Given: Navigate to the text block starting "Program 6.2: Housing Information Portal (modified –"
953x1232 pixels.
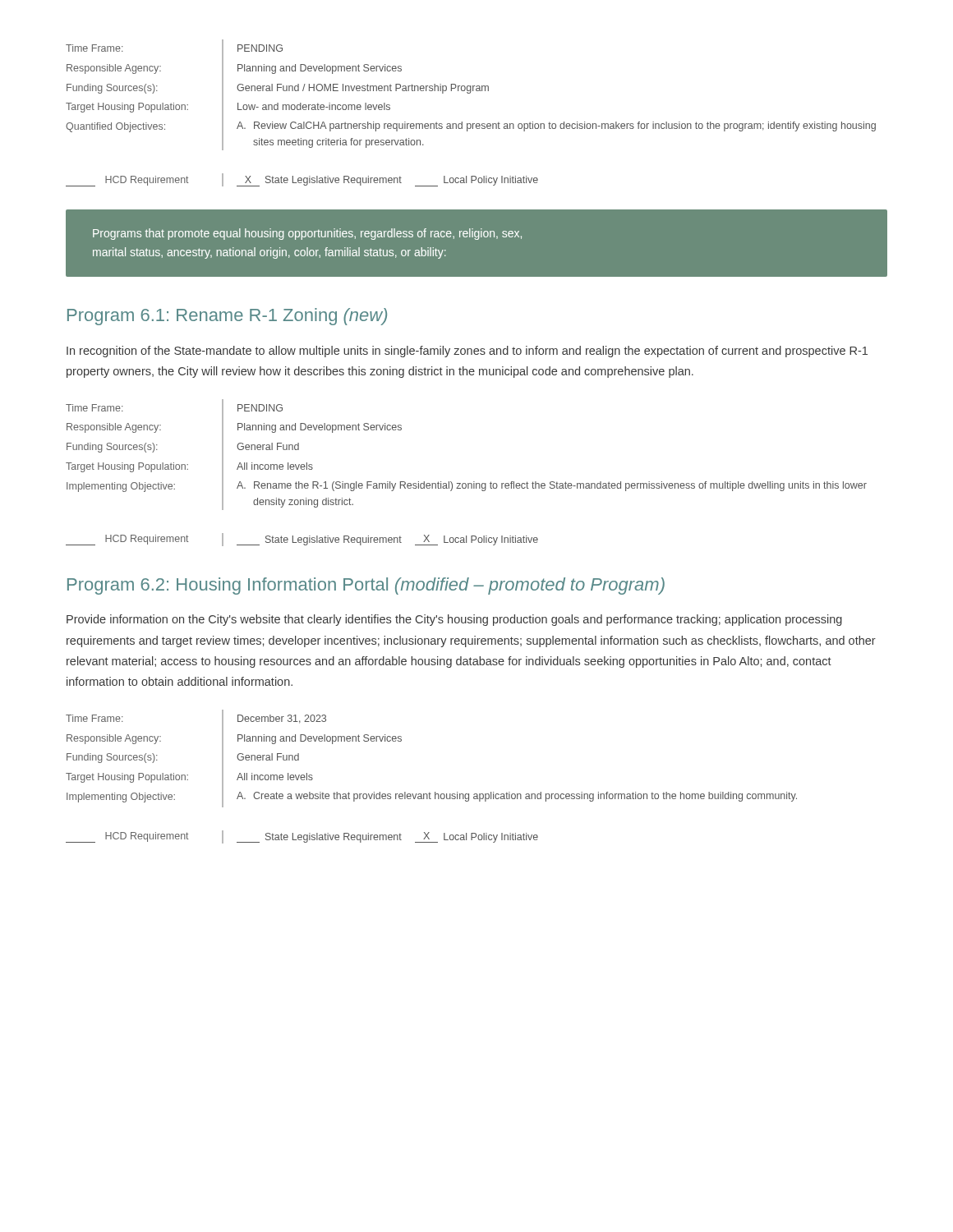Looking at the screenshot, I should coord(366,584).
